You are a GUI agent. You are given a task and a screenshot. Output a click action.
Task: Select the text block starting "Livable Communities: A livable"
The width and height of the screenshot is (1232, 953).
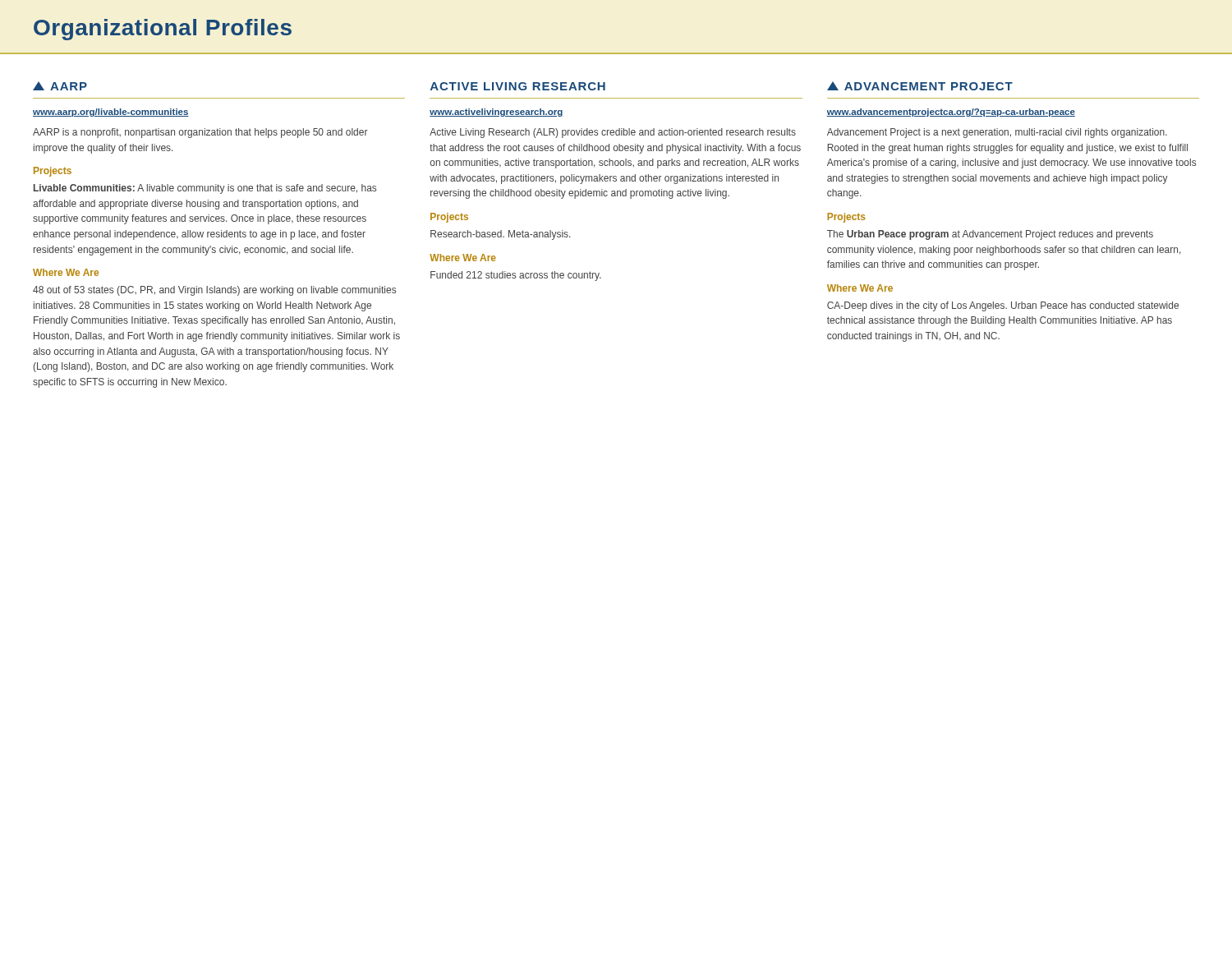coord(205,219)
